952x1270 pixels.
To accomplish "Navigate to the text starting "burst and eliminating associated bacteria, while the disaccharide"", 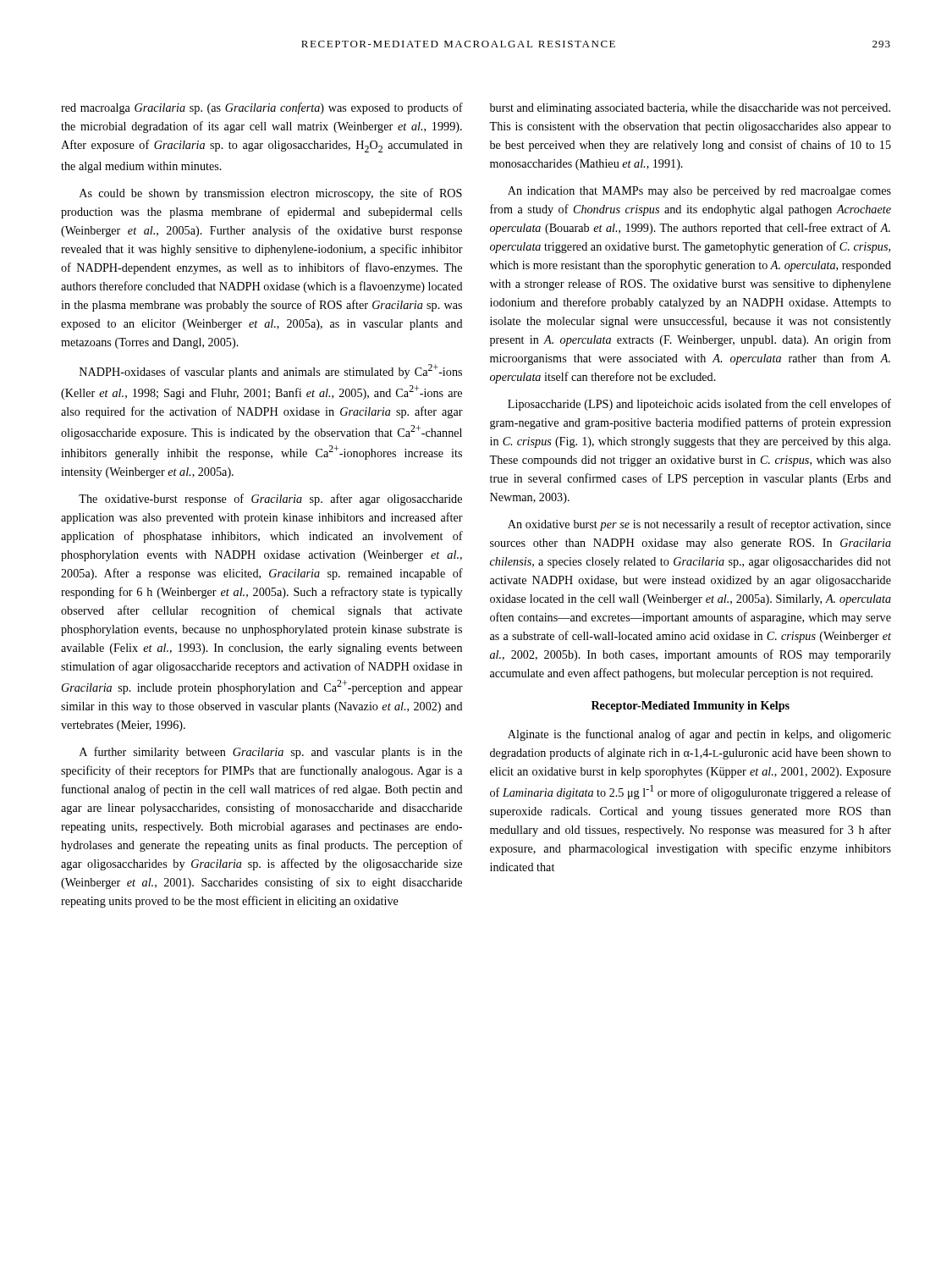I will [690, 135].
